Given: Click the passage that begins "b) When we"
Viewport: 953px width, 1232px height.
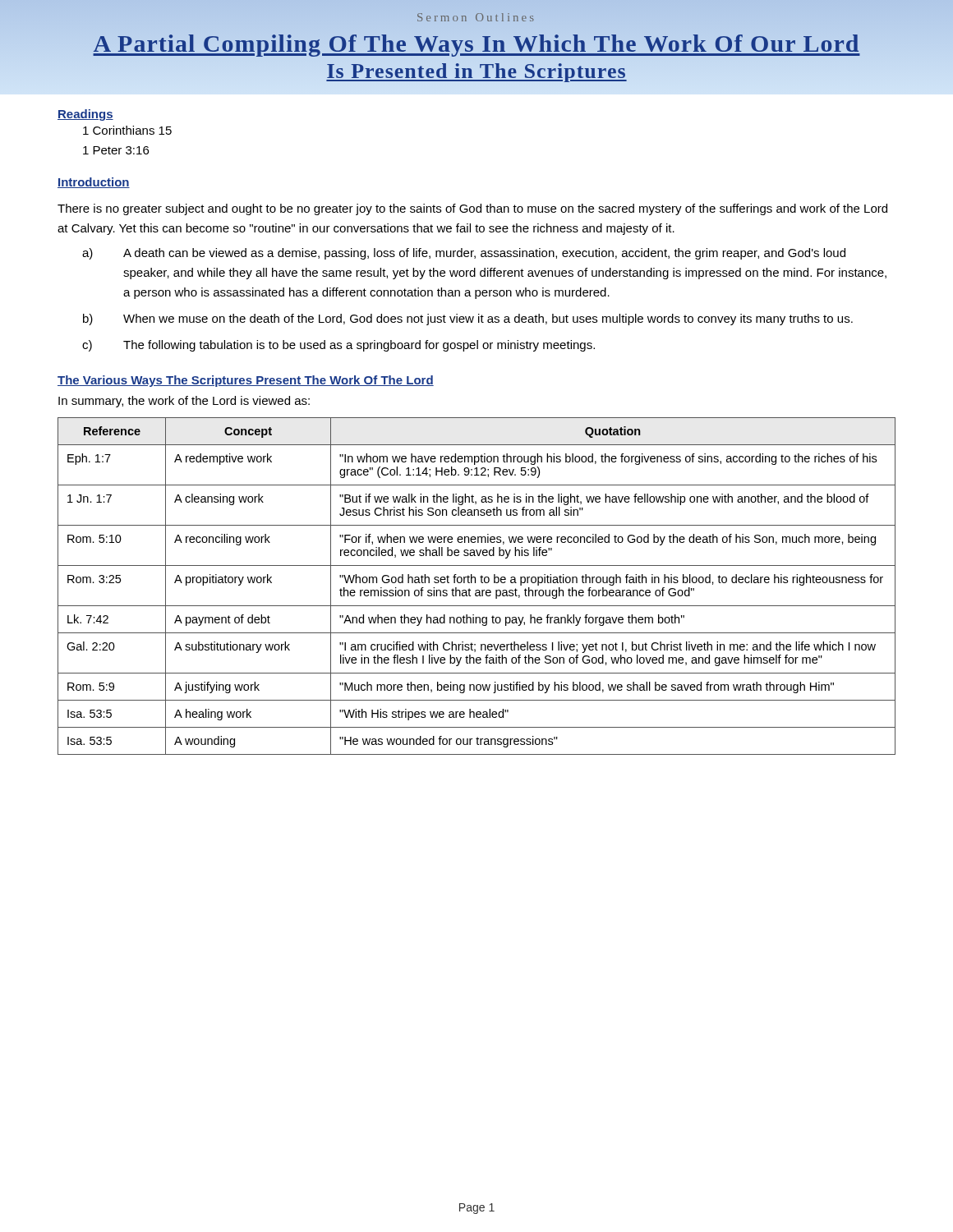Looking at the screenshot, I should tap(476, 319).
